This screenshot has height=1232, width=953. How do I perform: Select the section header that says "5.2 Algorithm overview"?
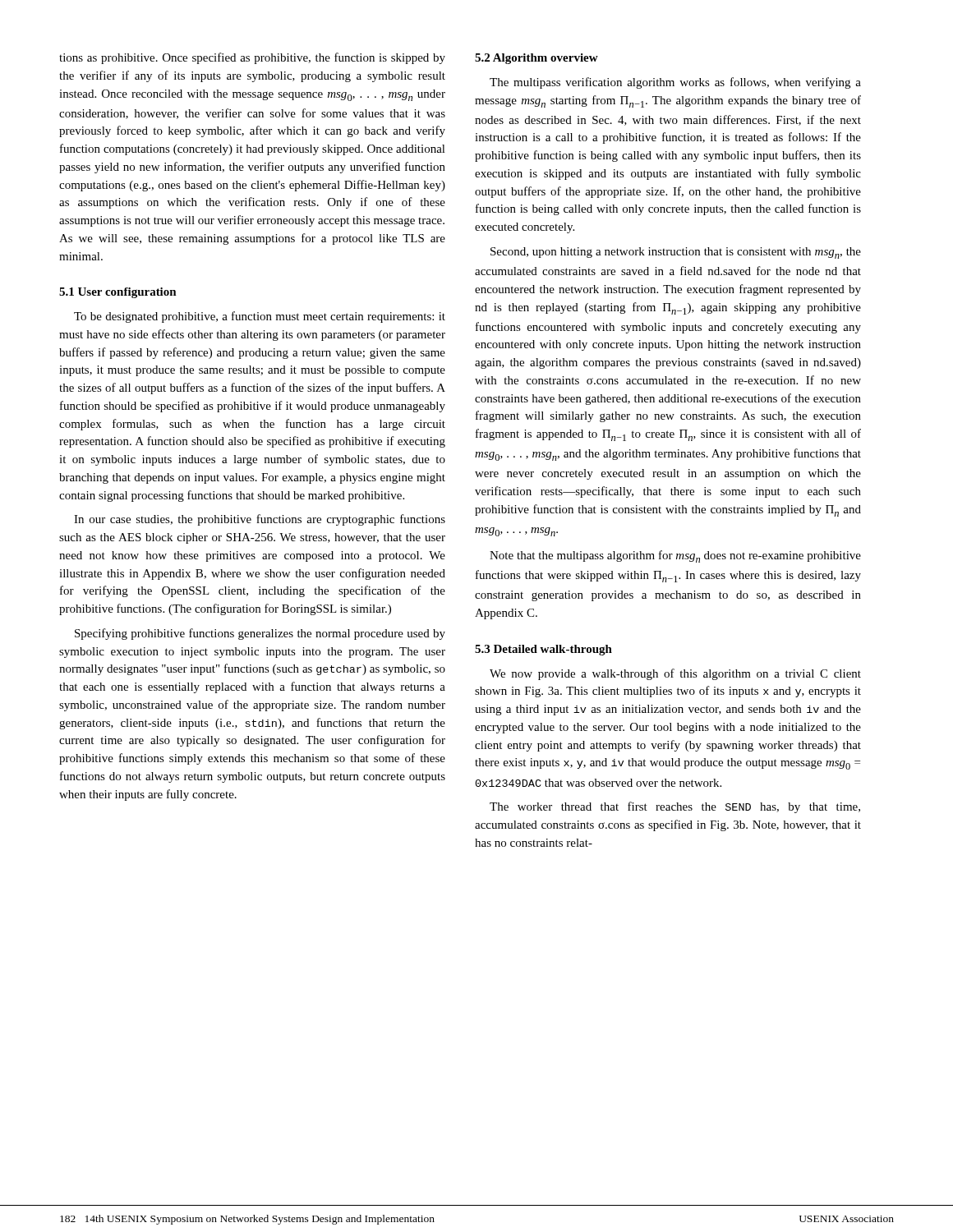coord(536,57)
